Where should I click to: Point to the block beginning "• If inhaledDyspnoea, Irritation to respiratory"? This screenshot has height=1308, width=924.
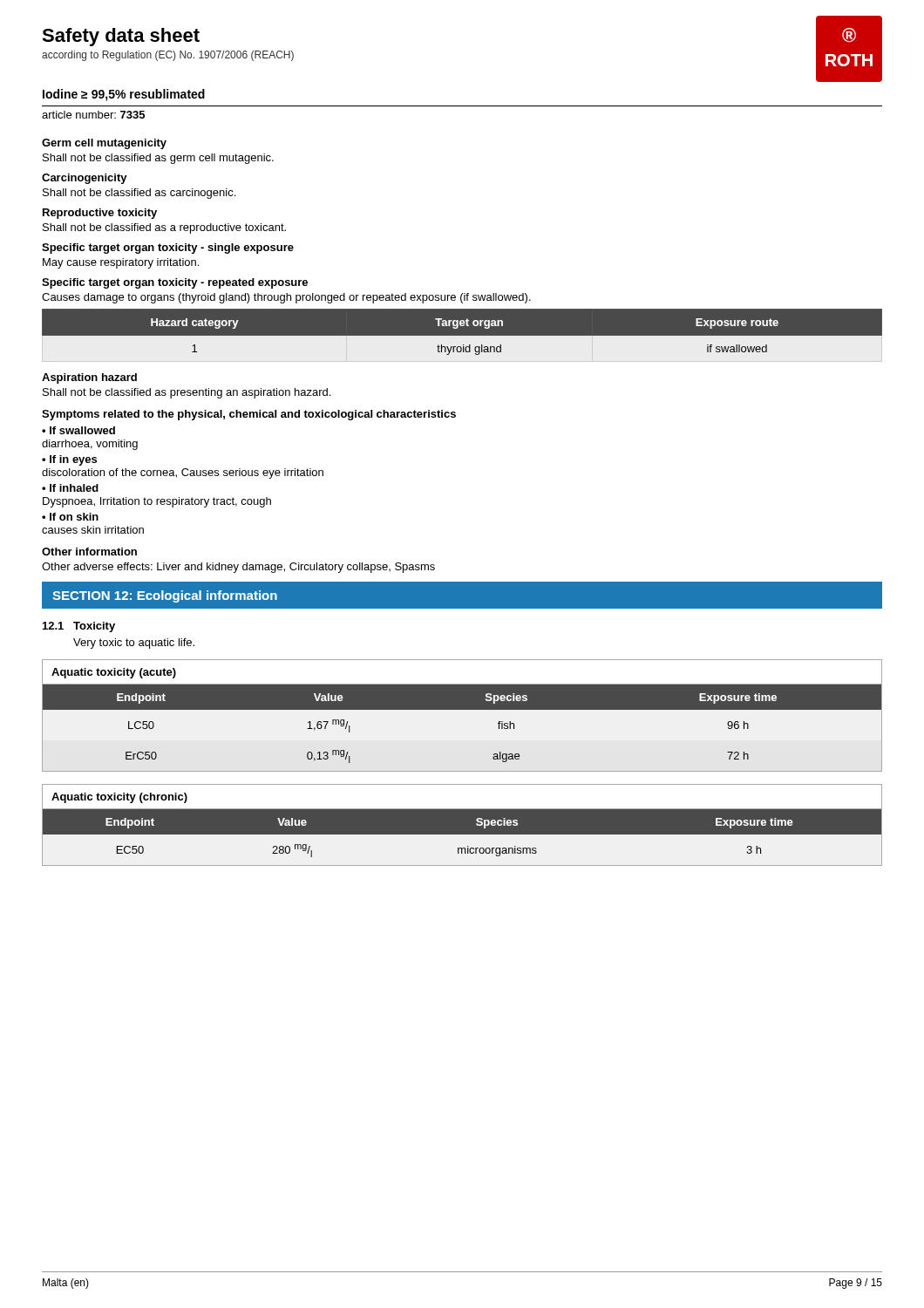click(157, 494)
